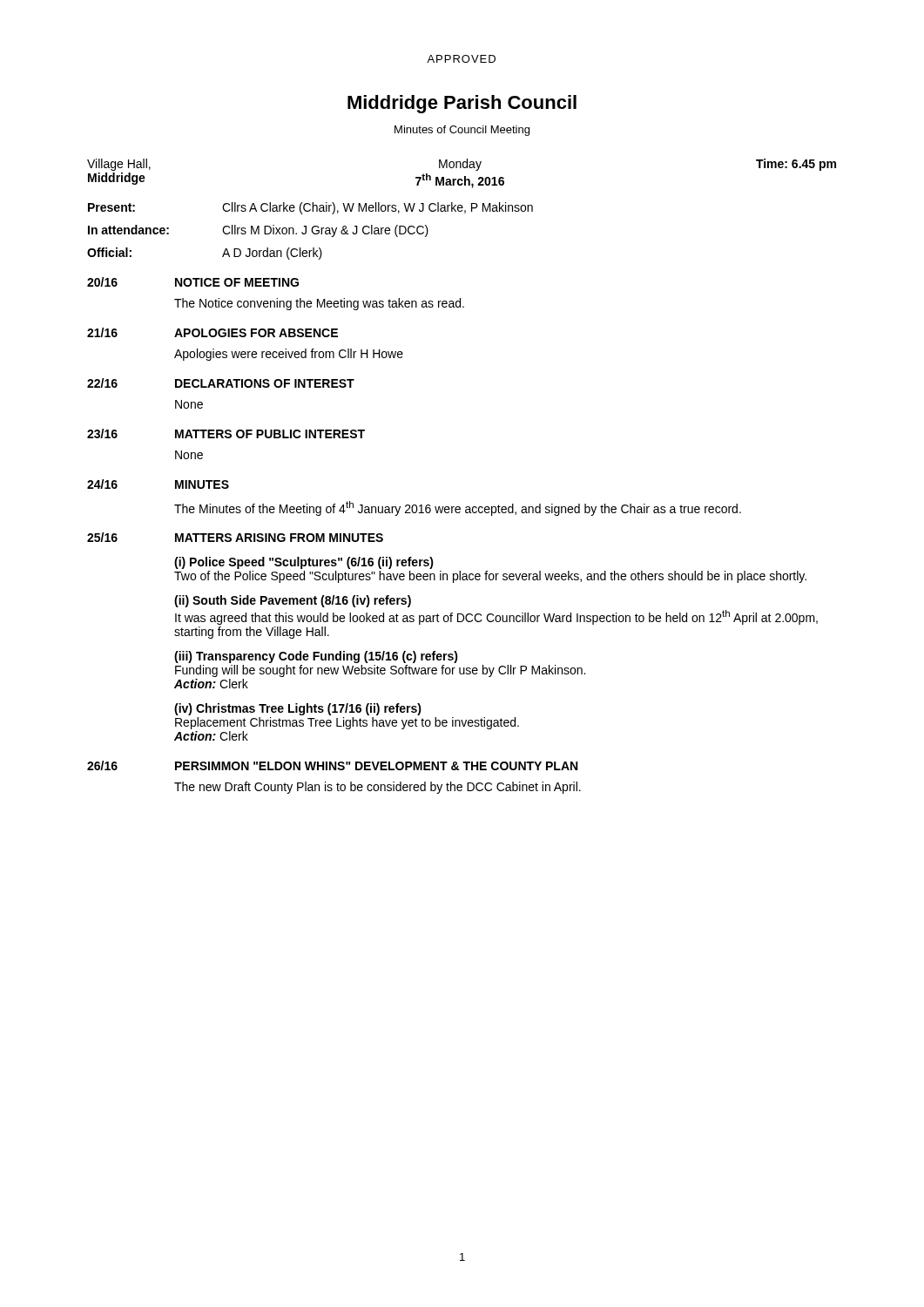The width and height of the screenshot is (924, 1307).
Task: Where is the passage that starts "The new Draft County Plan is"?
Action: [334, 787]
